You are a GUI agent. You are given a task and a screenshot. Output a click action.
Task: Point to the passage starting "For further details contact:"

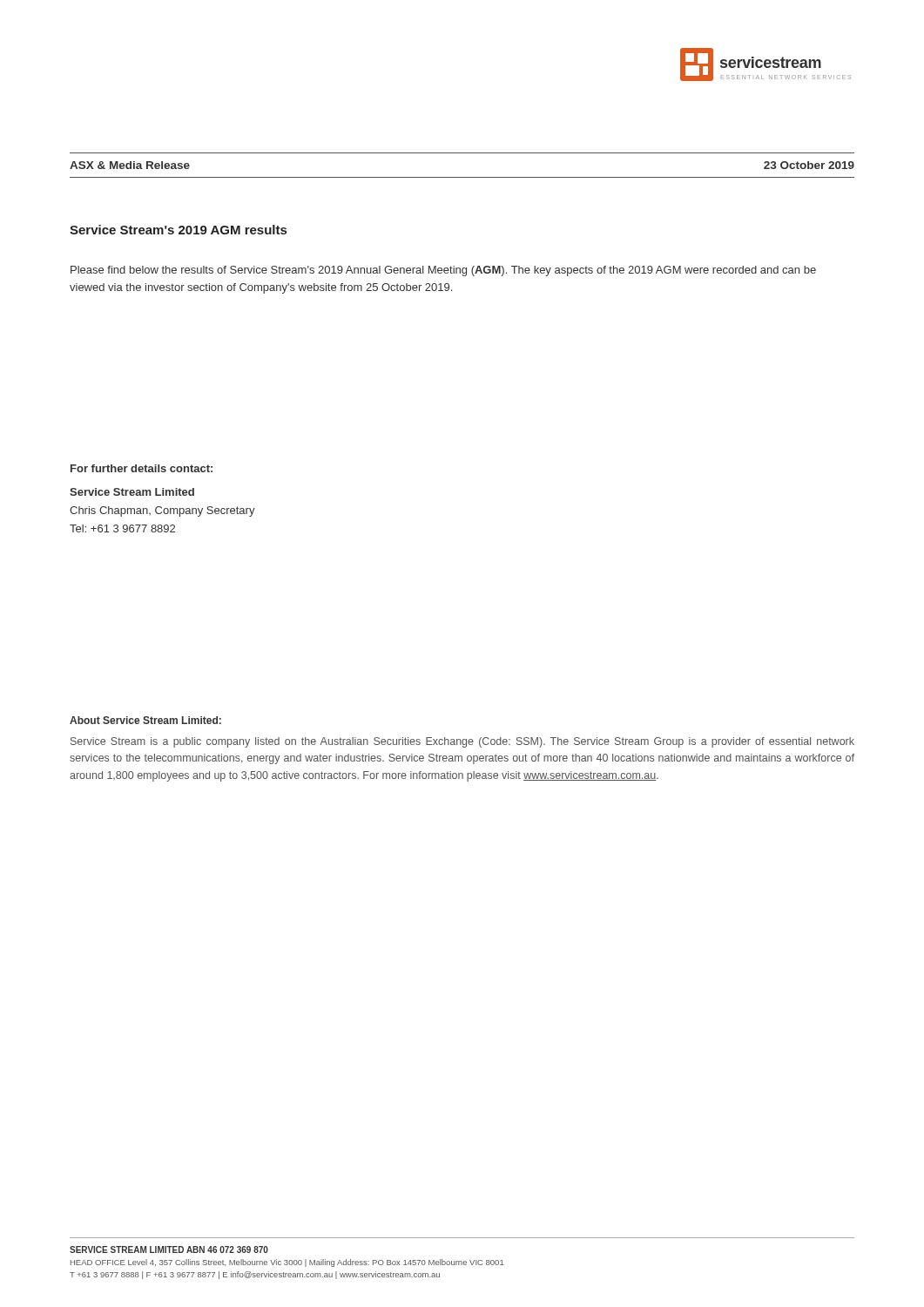tap(142, 468)
